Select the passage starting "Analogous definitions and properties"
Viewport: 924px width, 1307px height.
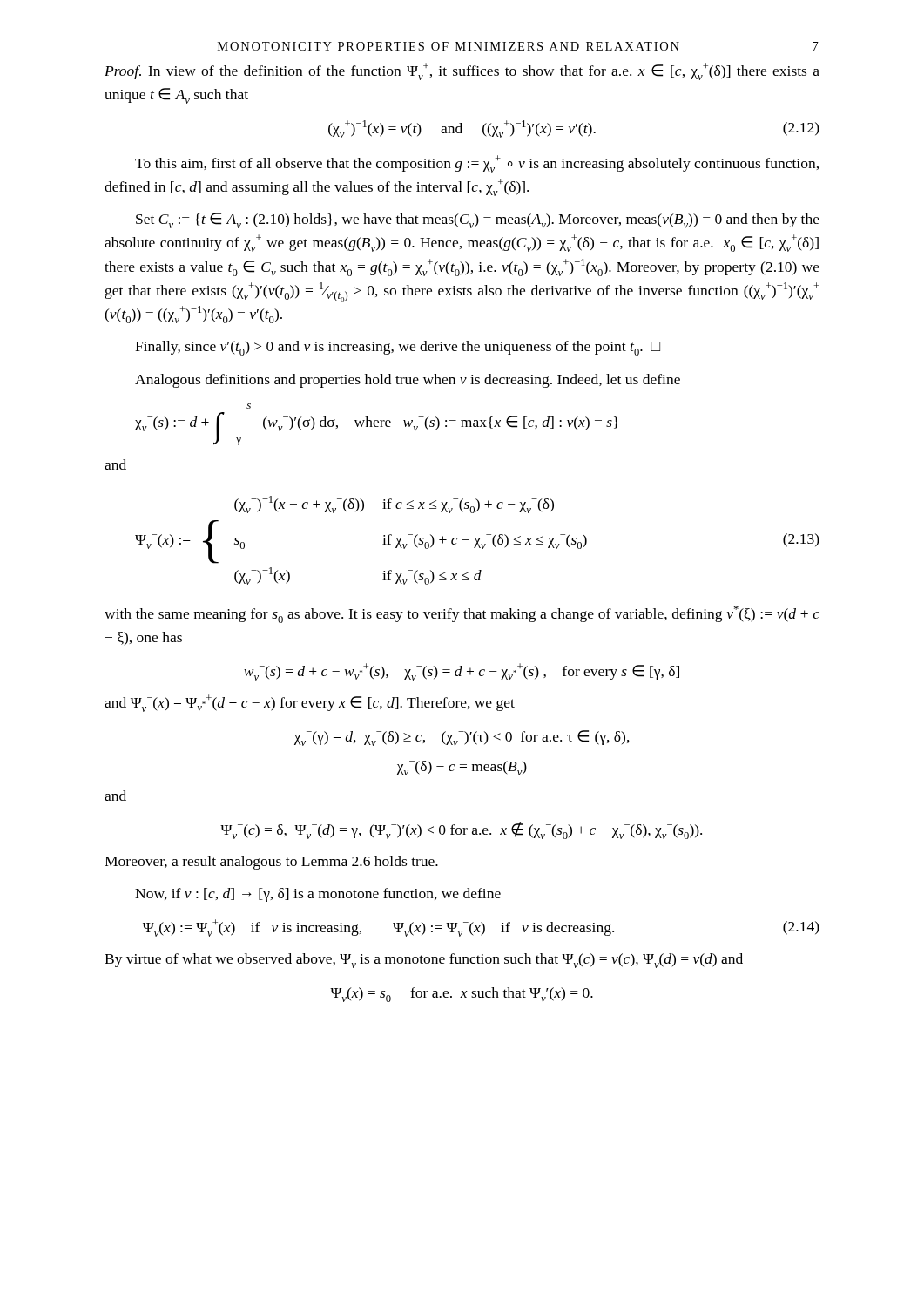click(x=462, y=380)
